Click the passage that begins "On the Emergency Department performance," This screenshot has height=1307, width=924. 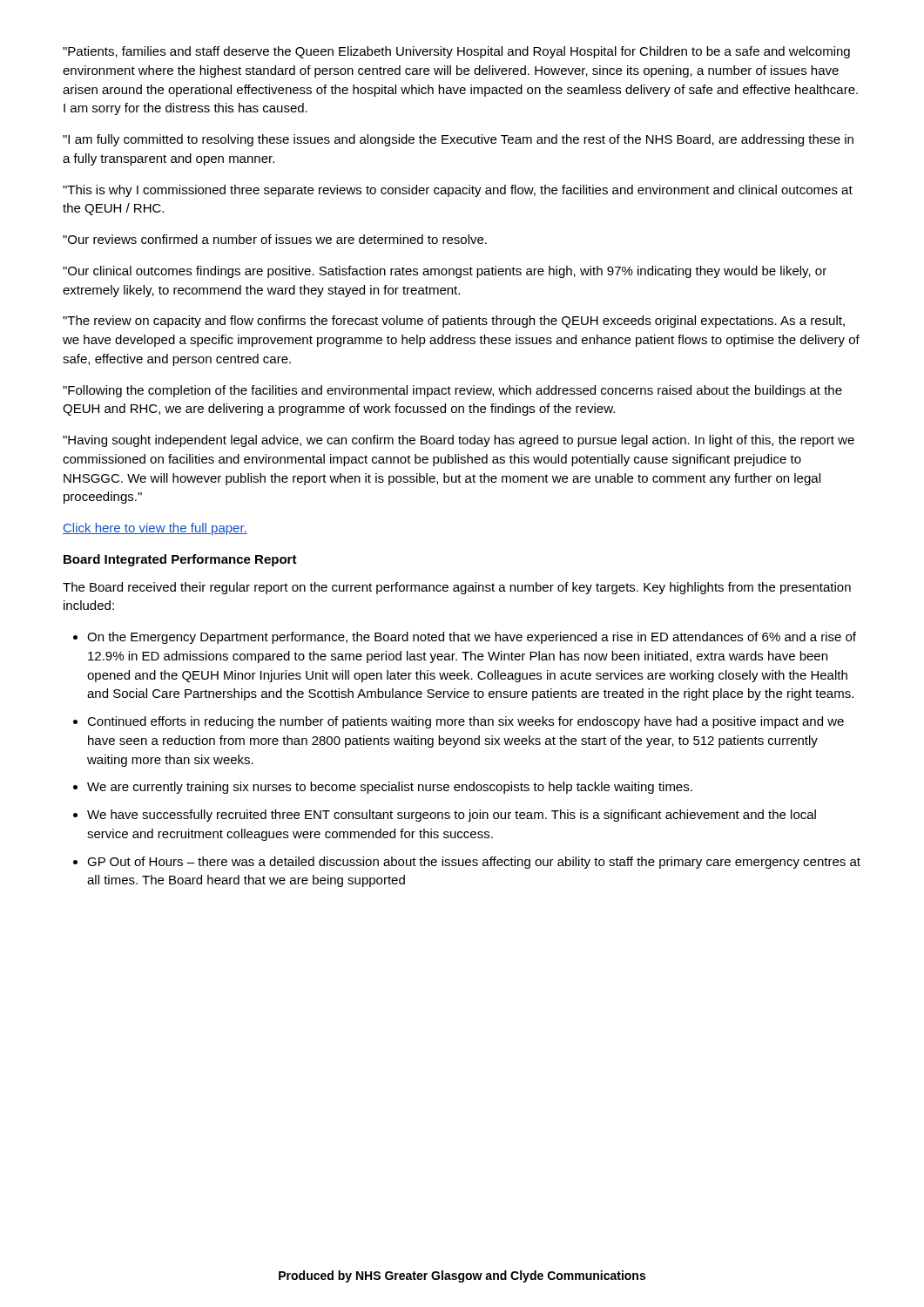474,665
